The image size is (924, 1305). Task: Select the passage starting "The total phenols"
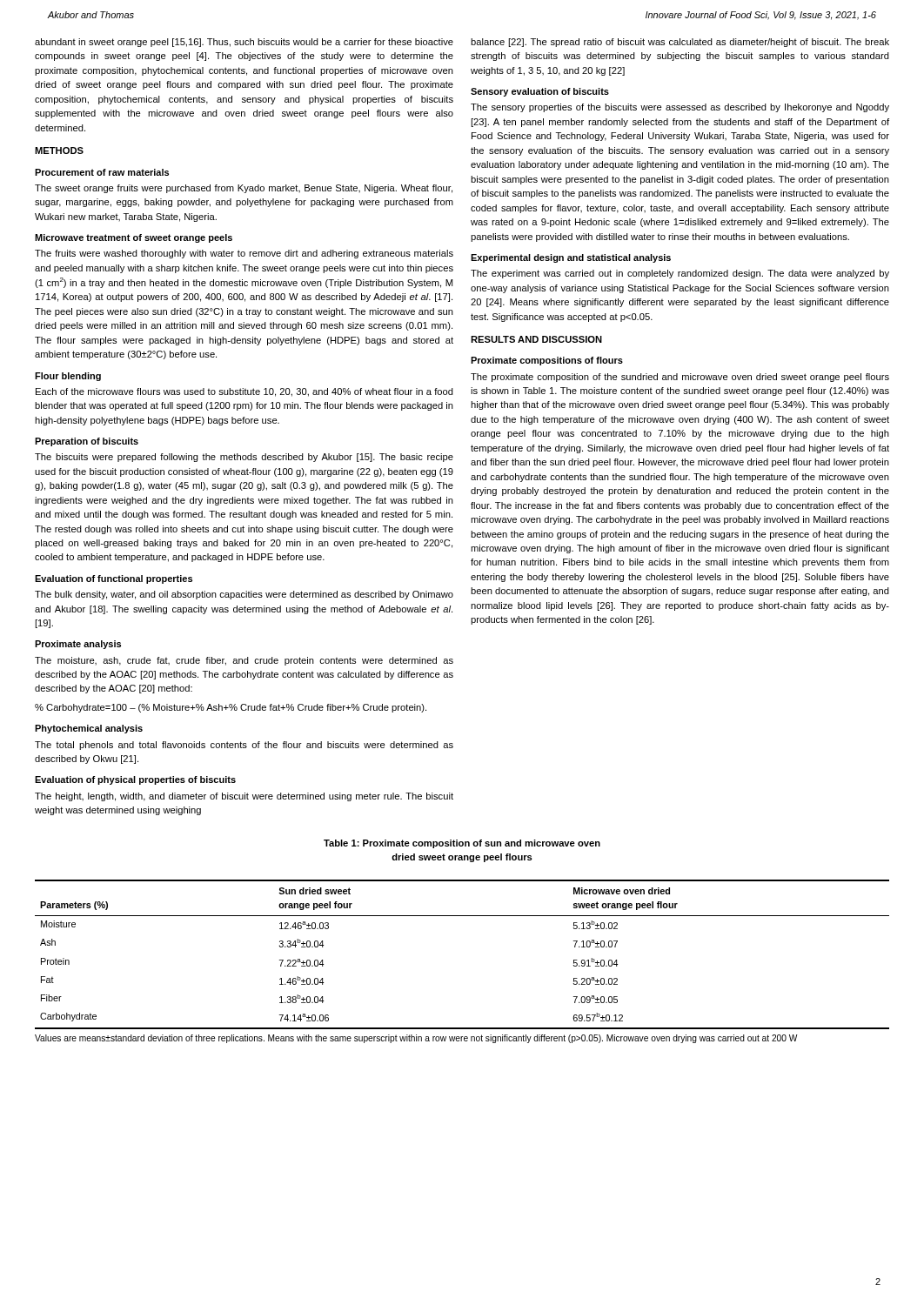coord(244,752)
